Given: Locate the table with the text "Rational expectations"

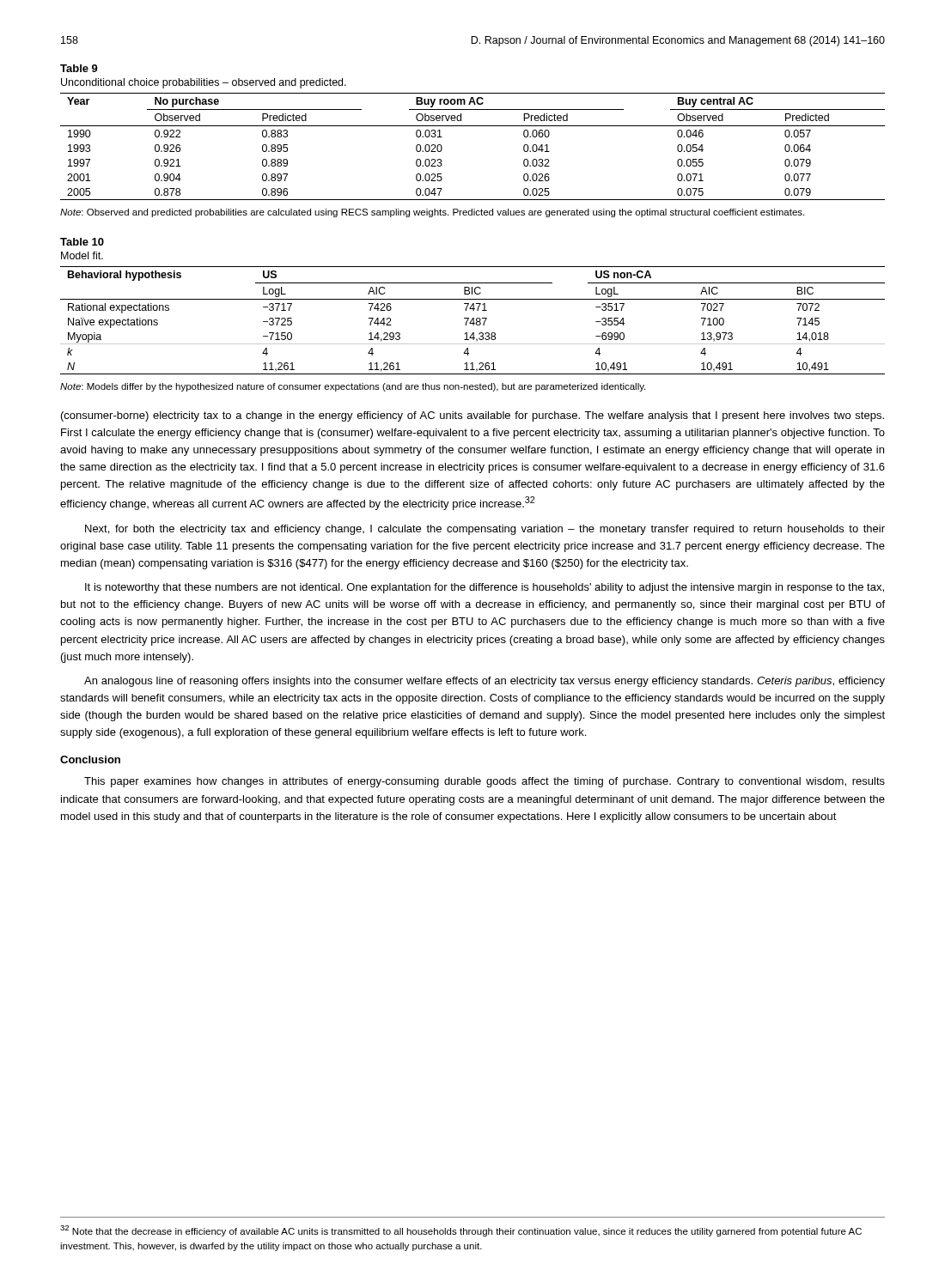Looking at the screenshot, I should 472,320.
